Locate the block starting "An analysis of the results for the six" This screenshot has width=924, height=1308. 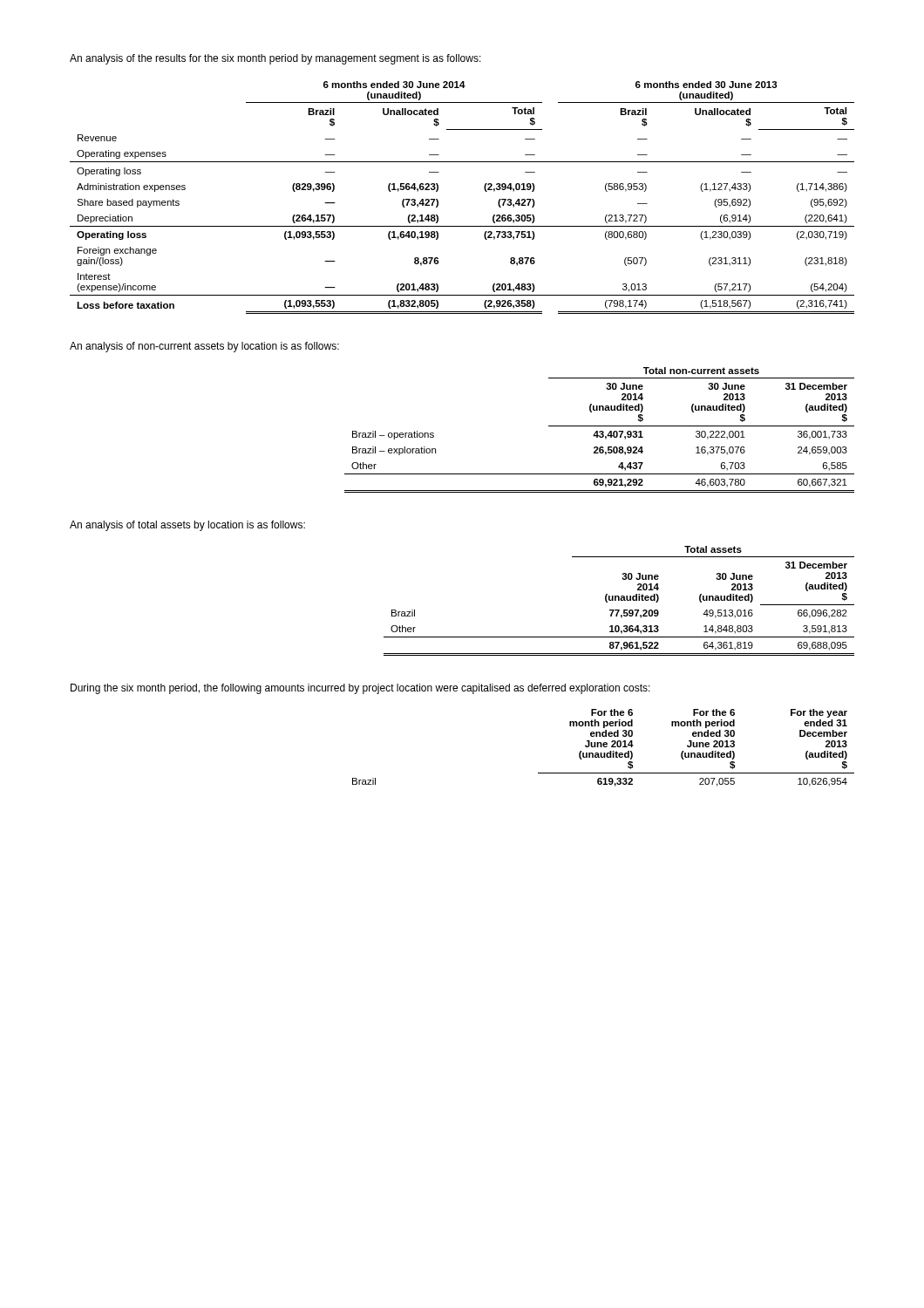point(276,58)
